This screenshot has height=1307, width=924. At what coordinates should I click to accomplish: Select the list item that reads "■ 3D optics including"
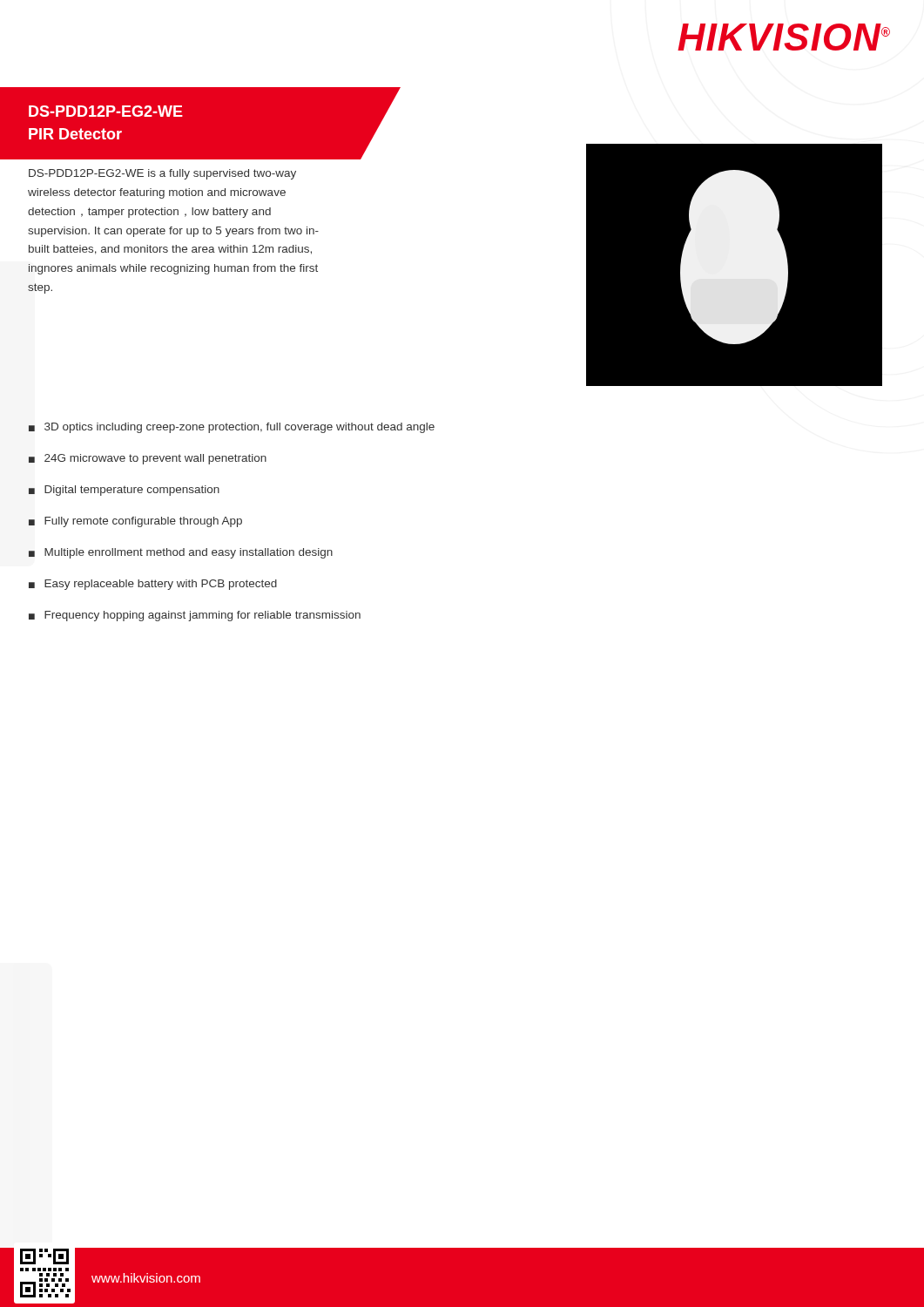click(231, 428)
